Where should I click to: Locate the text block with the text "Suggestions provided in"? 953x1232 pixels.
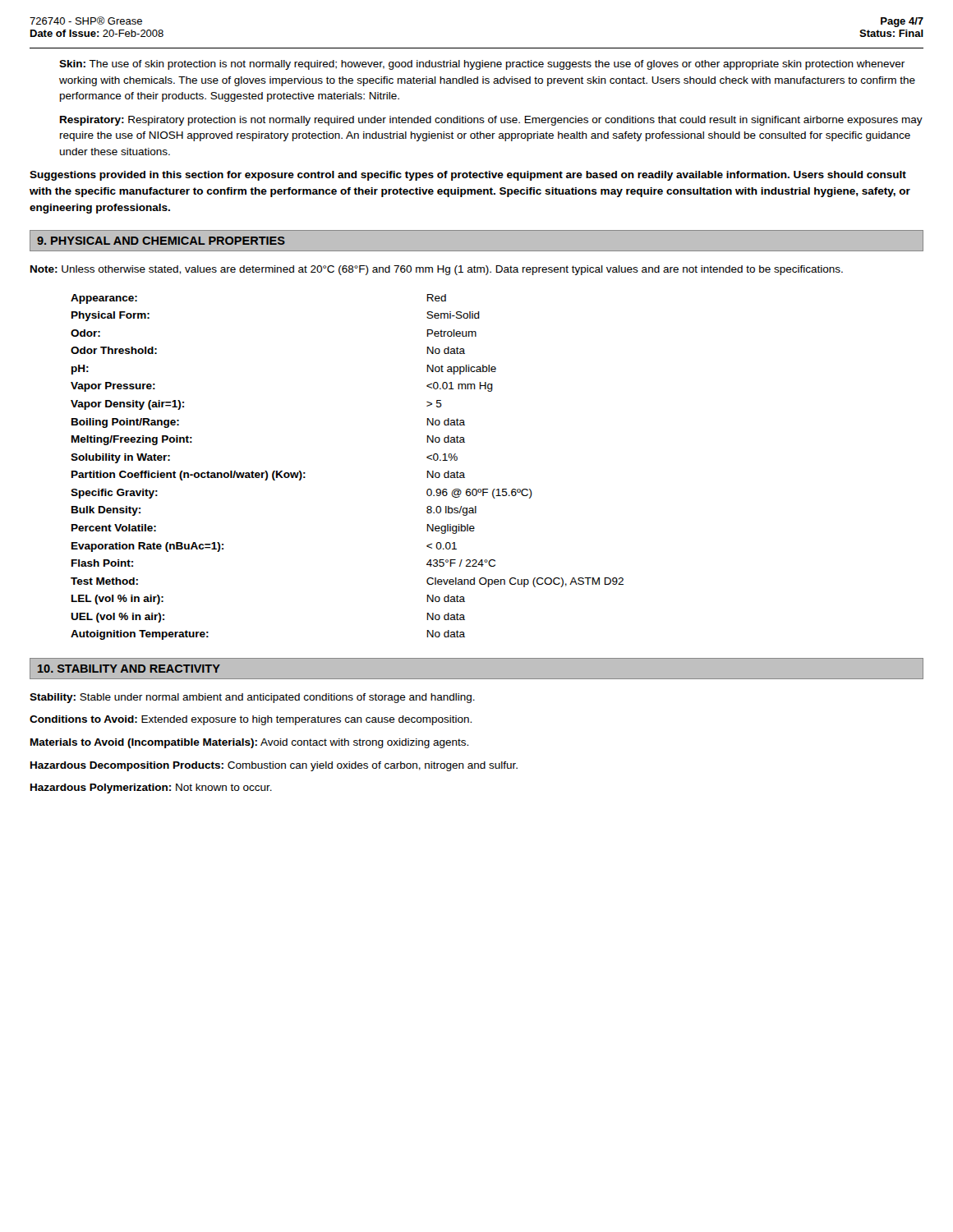click(x=470, y=191)
